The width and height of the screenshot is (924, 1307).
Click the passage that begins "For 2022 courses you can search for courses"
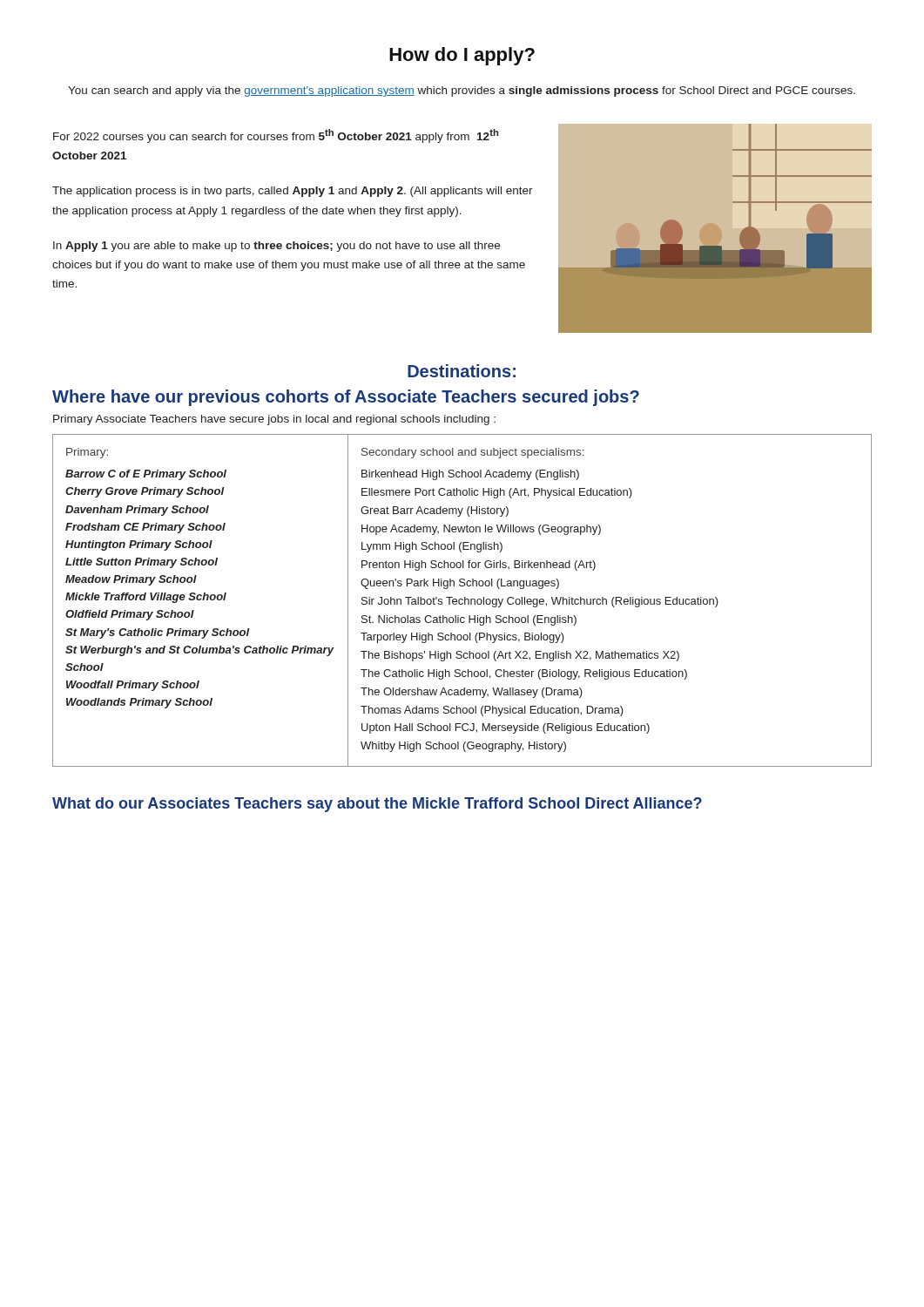[276, 144]
